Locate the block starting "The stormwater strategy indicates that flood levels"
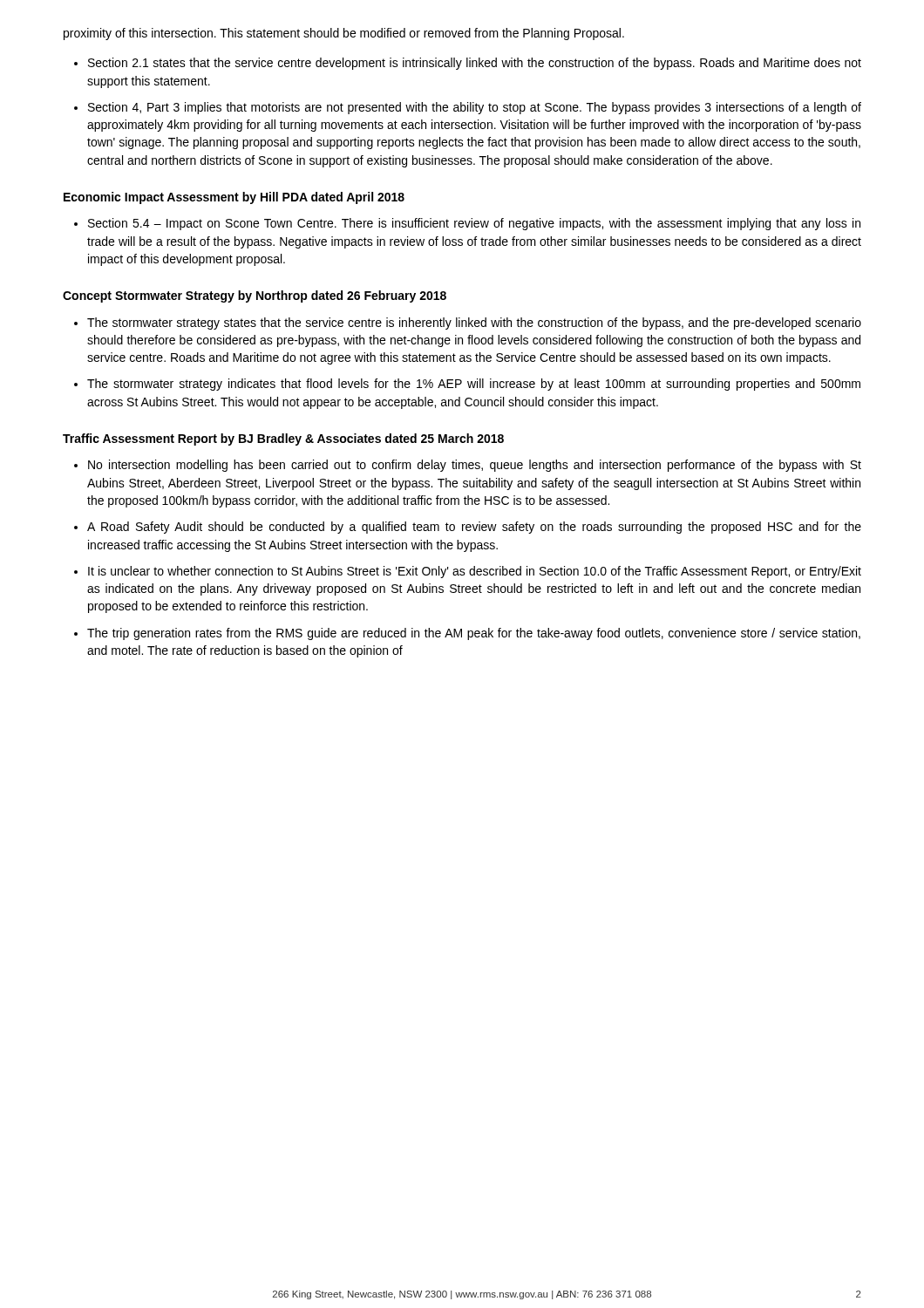The height and width of the screenshot is (1308, 924). pos(474,393)
